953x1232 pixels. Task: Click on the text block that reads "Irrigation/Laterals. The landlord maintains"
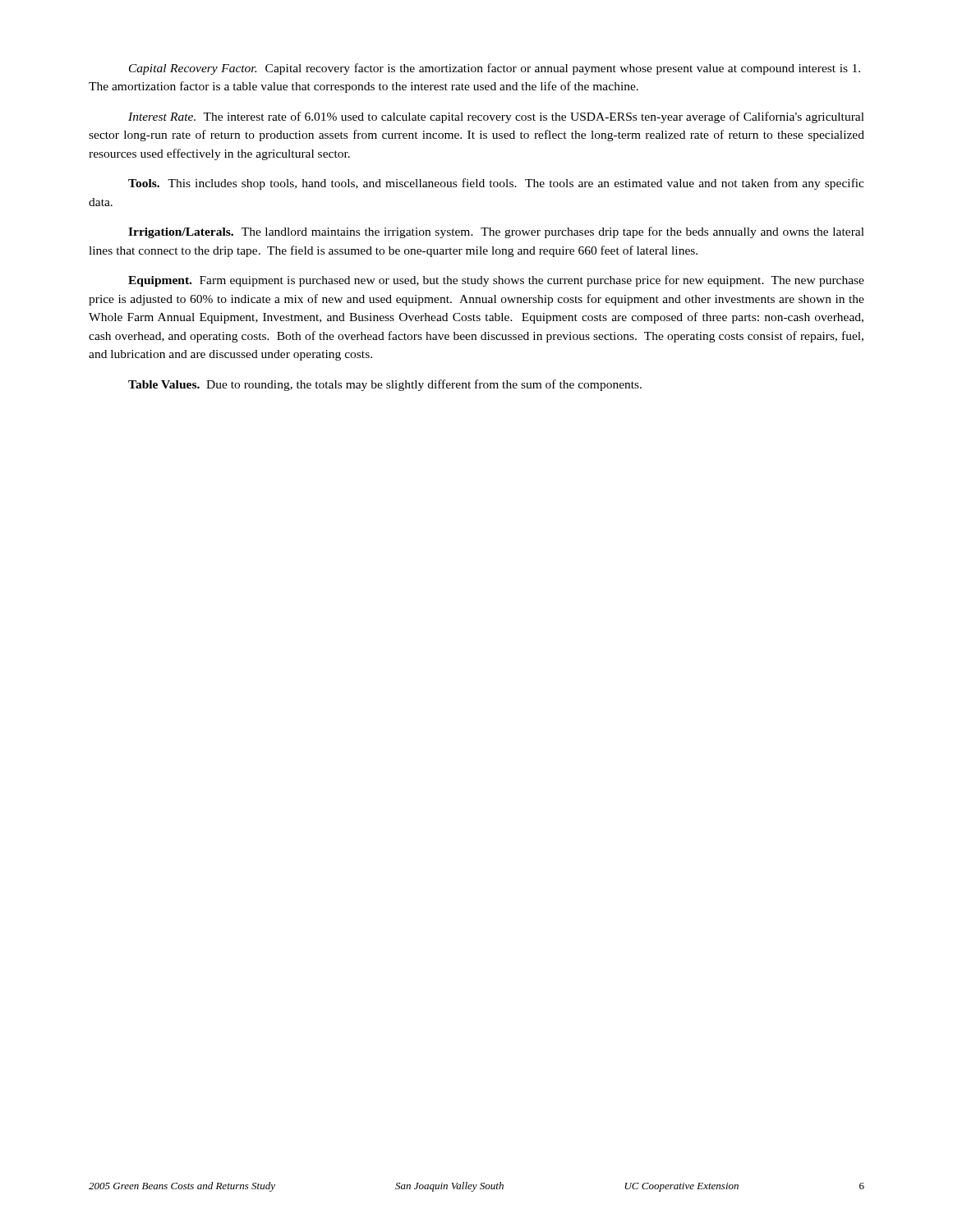476,241
